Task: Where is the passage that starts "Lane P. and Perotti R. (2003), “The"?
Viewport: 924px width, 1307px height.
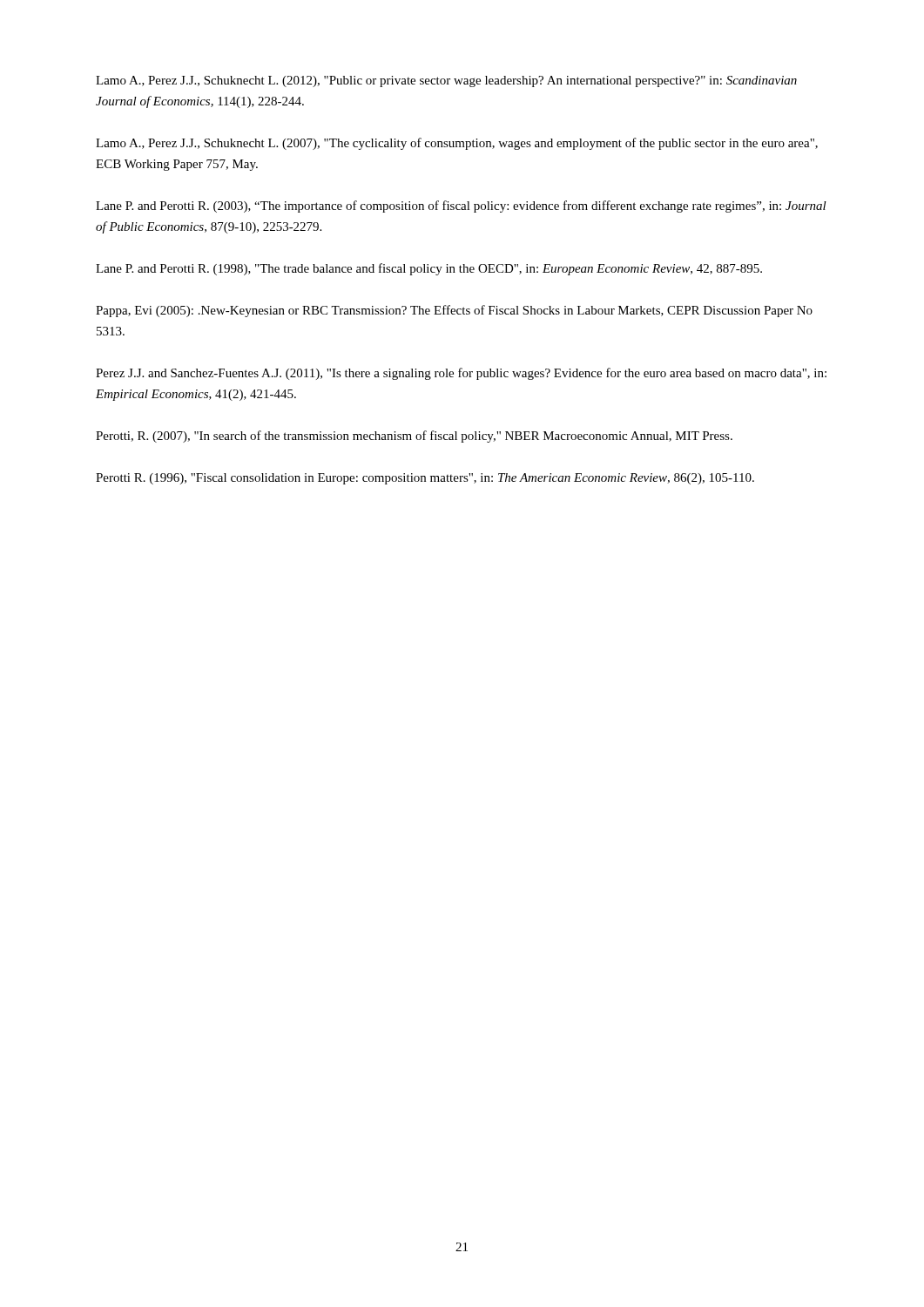Action: [461, 216]
